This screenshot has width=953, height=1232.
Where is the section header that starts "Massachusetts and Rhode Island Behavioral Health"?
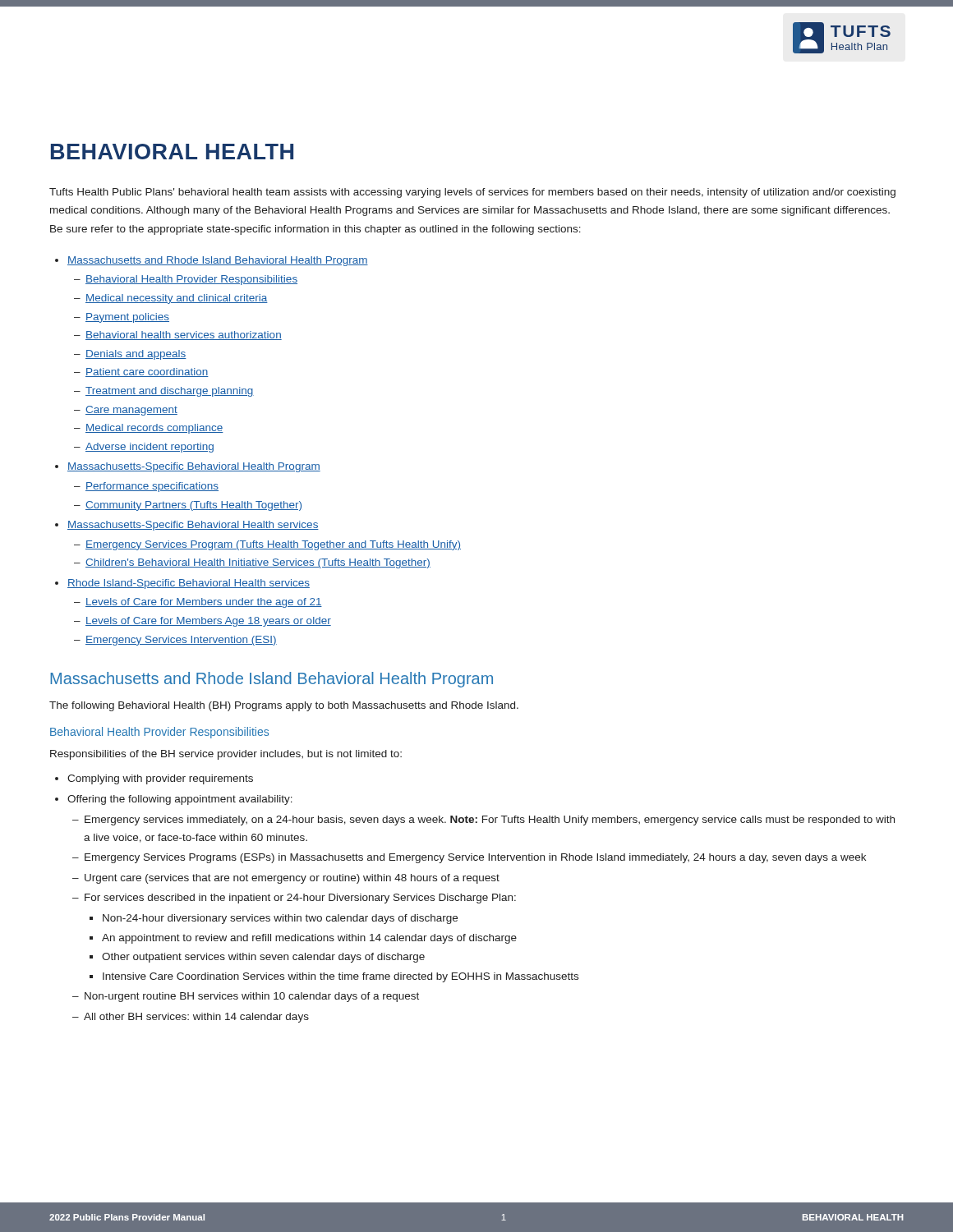[x=272, y=679]
